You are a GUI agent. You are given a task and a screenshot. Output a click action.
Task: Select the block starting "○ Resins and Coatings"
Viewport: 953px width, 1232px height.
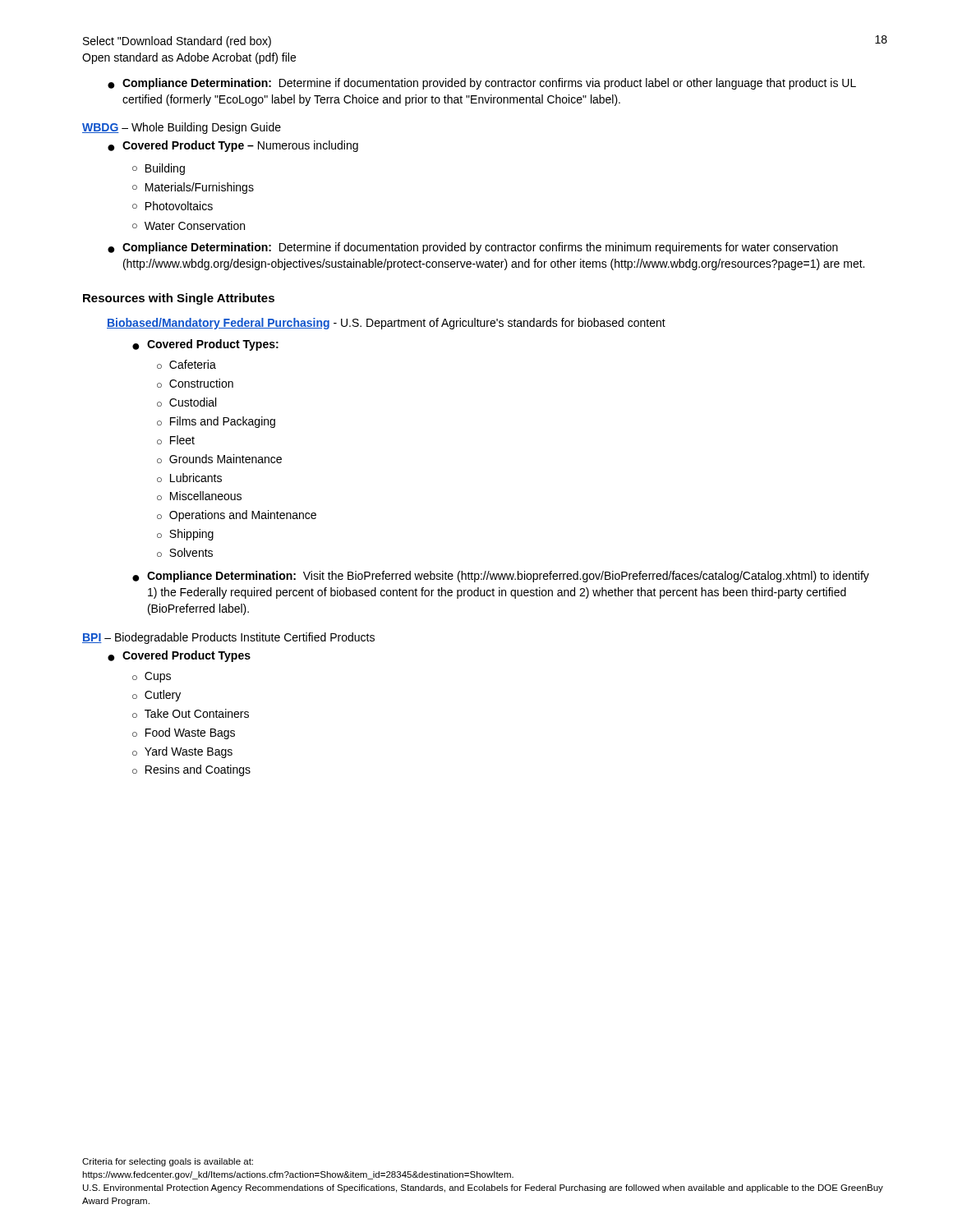coord(191,770)
